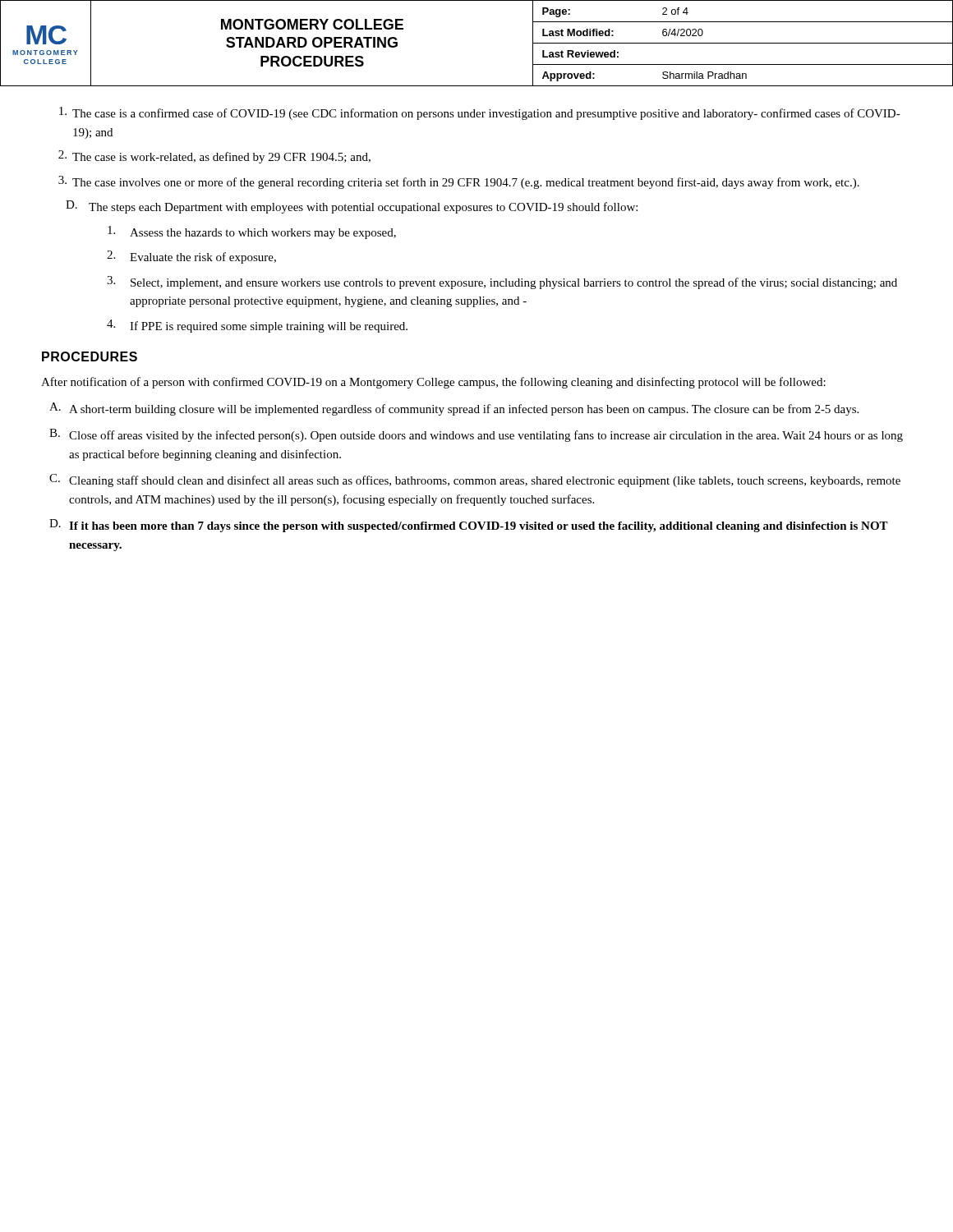Locate the element starting "3. Select, implement, and ensure workers"
The image size is (953, 1232).
(x=509, y=292)
